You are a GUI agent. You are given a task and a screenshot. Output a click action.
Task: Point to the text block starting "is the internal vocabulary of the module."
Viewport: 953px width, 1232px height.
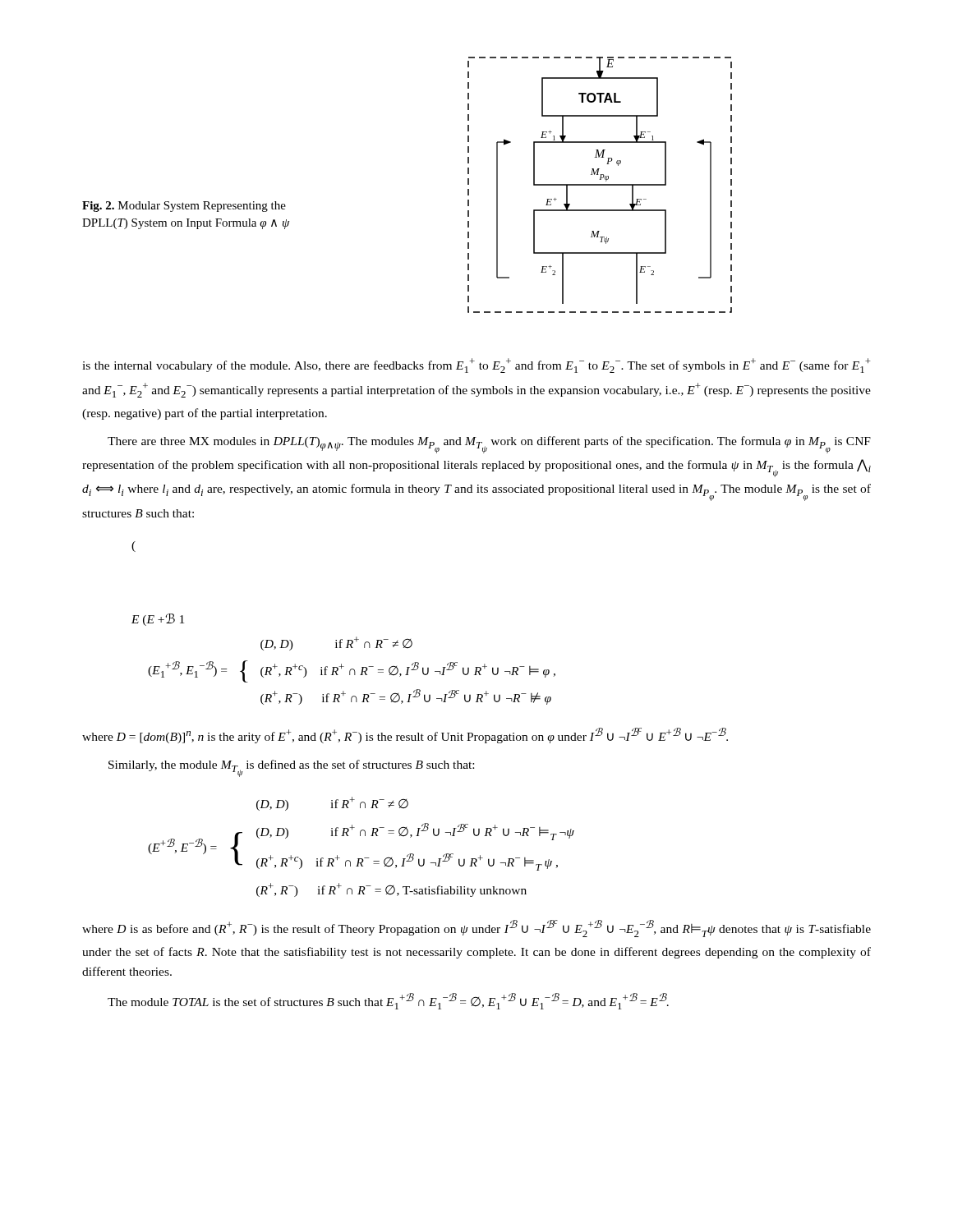point(476,387)
